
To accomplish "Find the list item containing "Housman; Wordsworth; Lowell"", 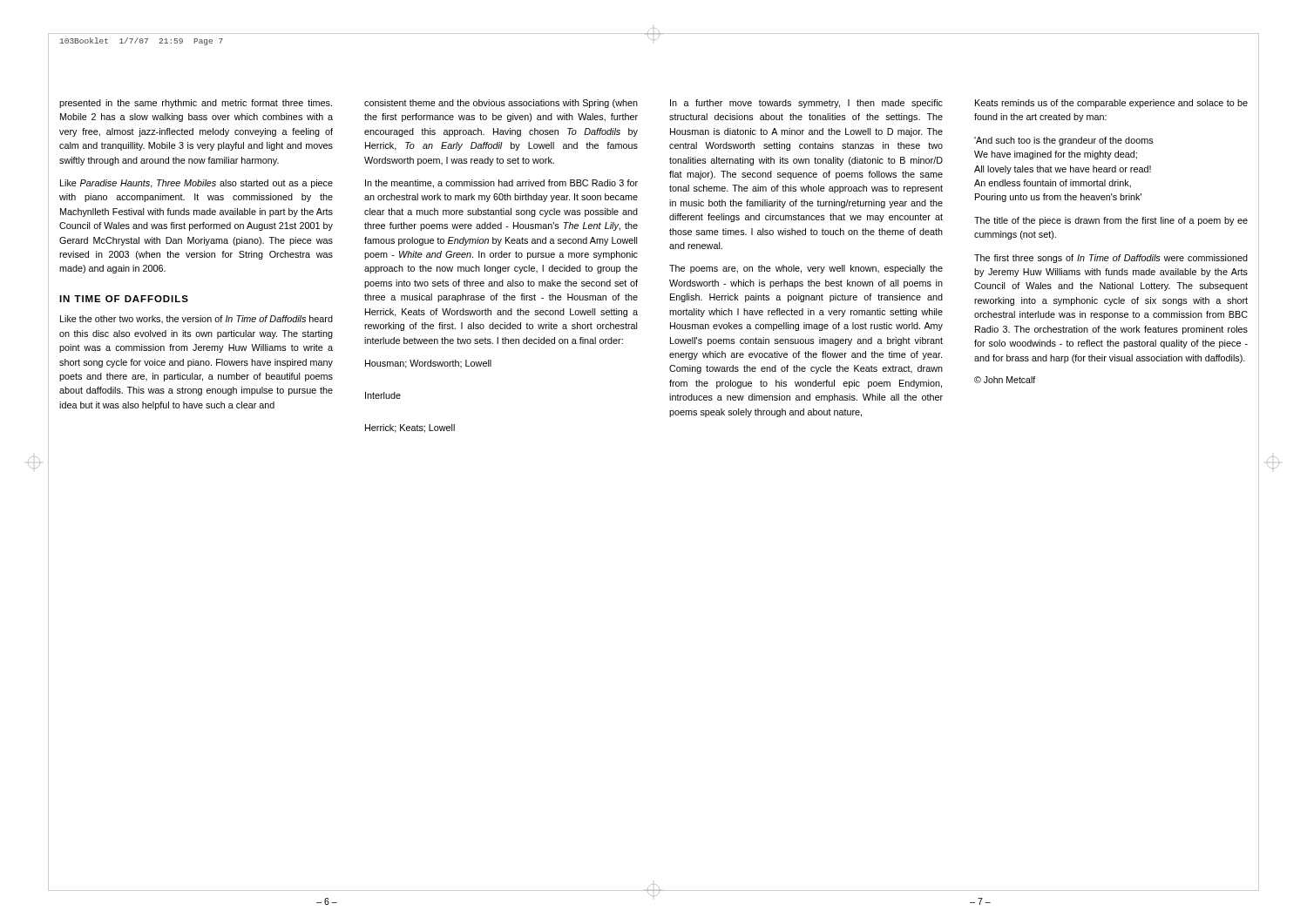I will [428, 363].
